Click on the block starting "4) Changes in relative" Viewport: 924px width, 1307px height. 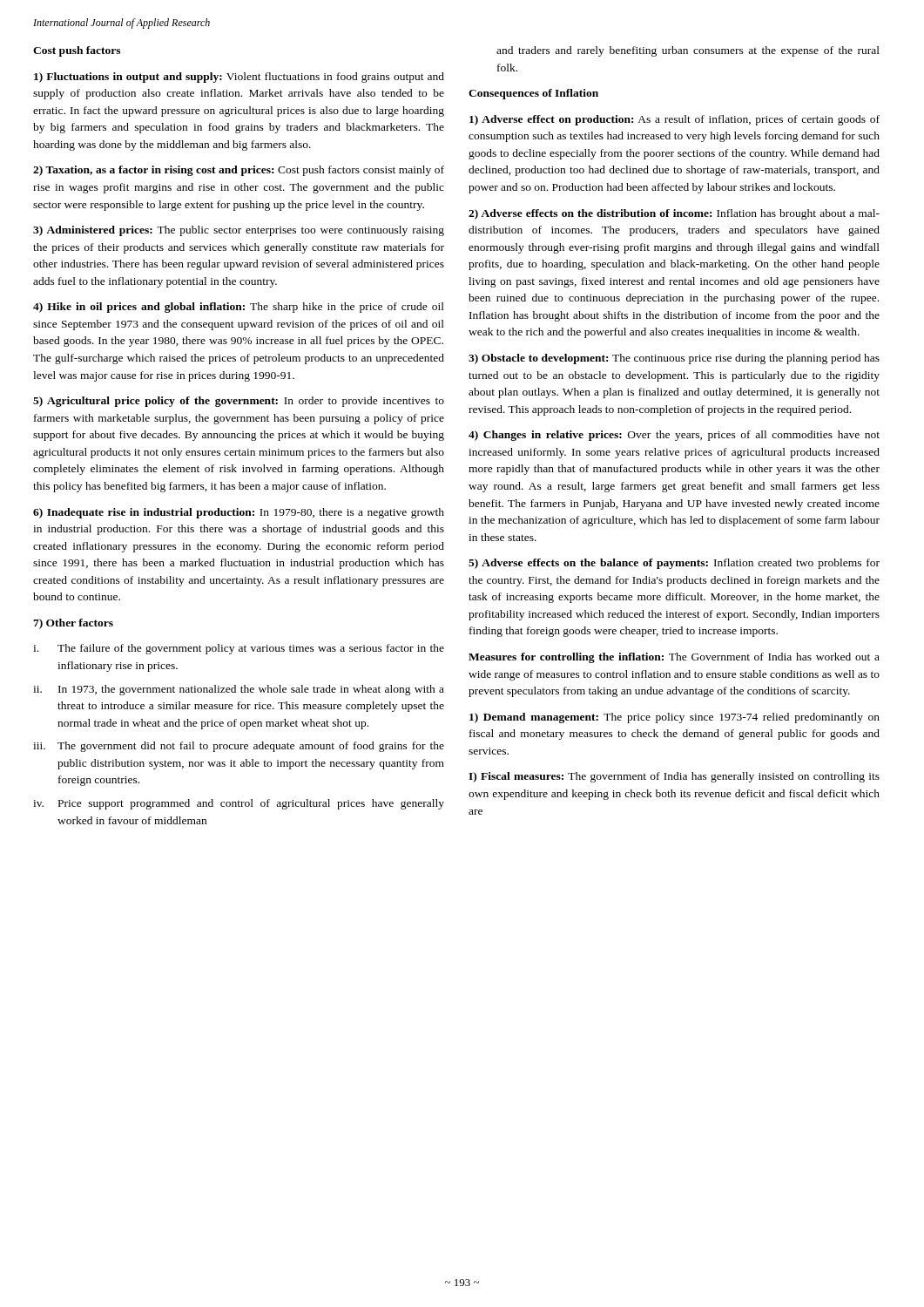pyautogui.click(x=674, y=486)
